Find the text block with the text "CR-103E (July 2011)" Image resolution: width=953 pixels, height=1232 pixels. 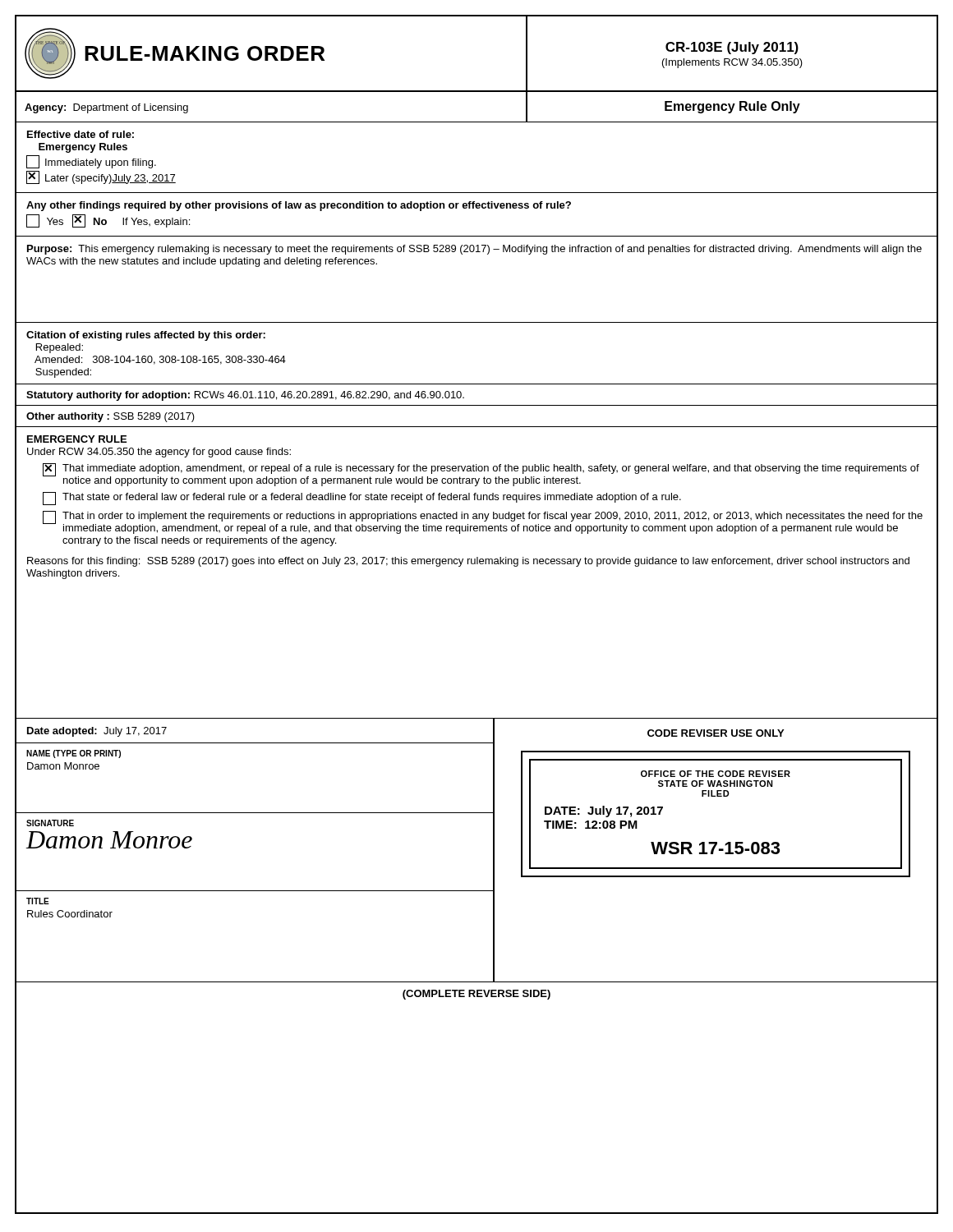pos(732,53)
